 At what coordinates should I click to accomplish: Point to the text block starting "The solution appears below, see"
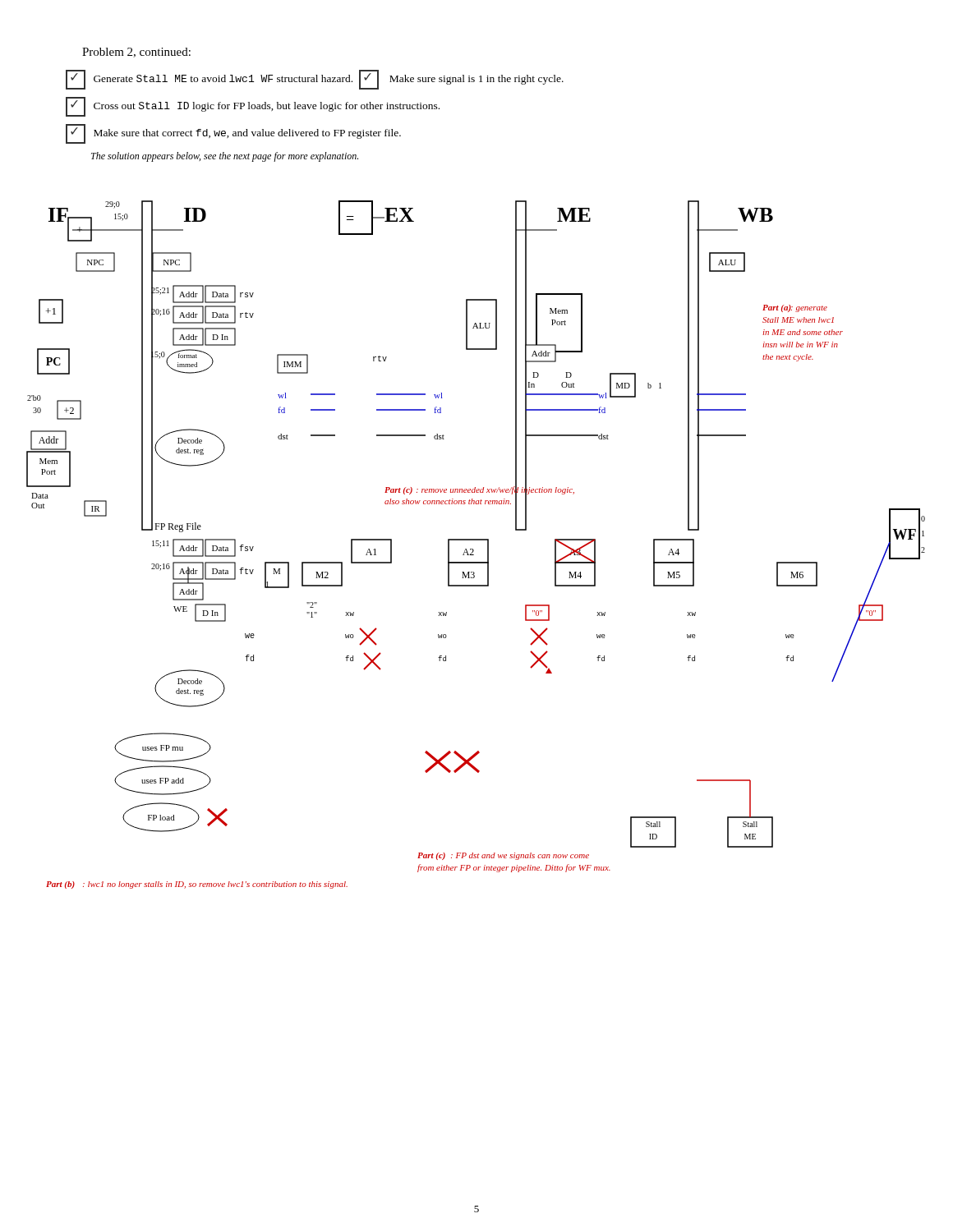(225, 156)
